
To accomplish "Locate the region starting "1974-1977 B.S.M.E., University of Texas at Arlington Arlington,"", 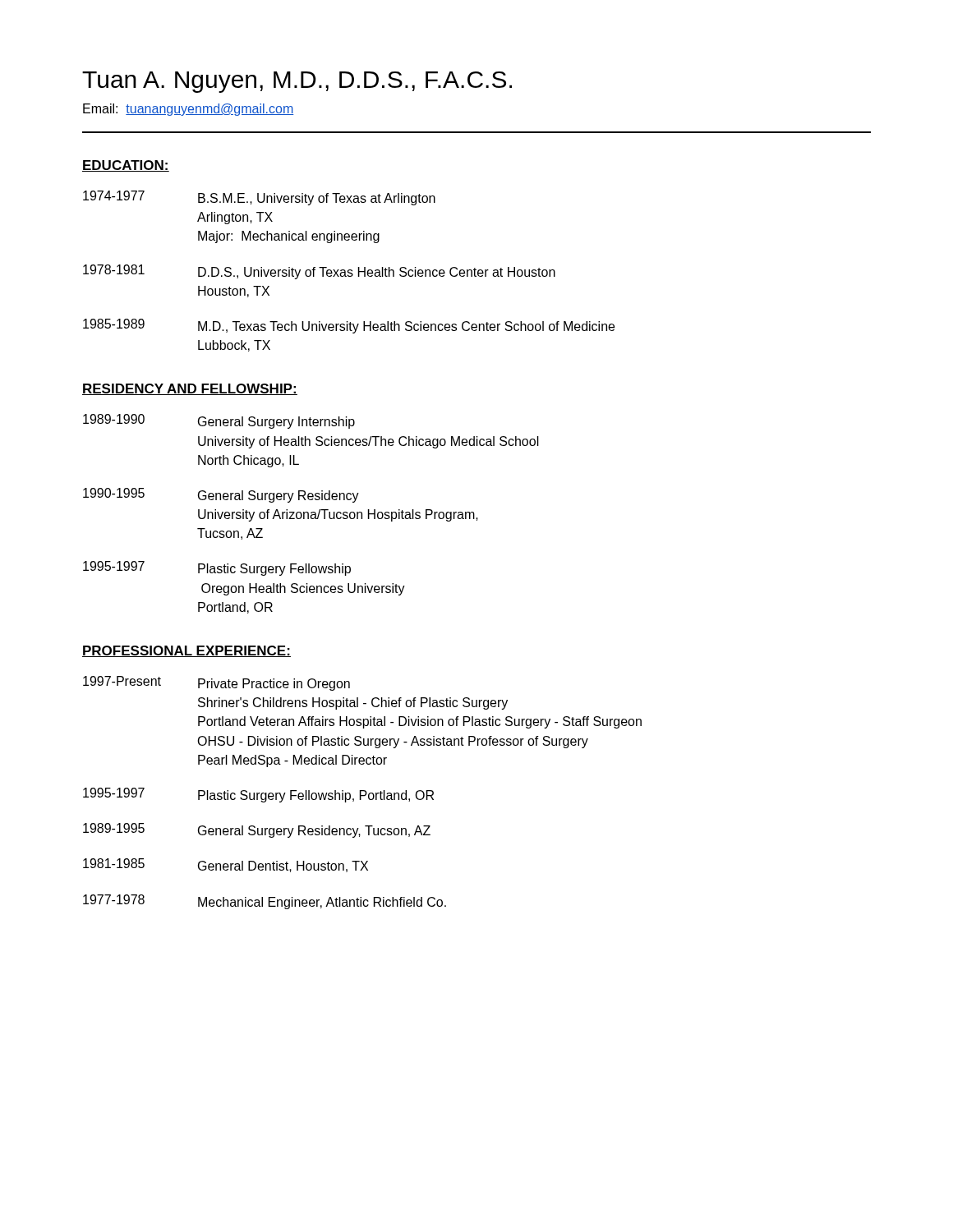I will (259, 217).
